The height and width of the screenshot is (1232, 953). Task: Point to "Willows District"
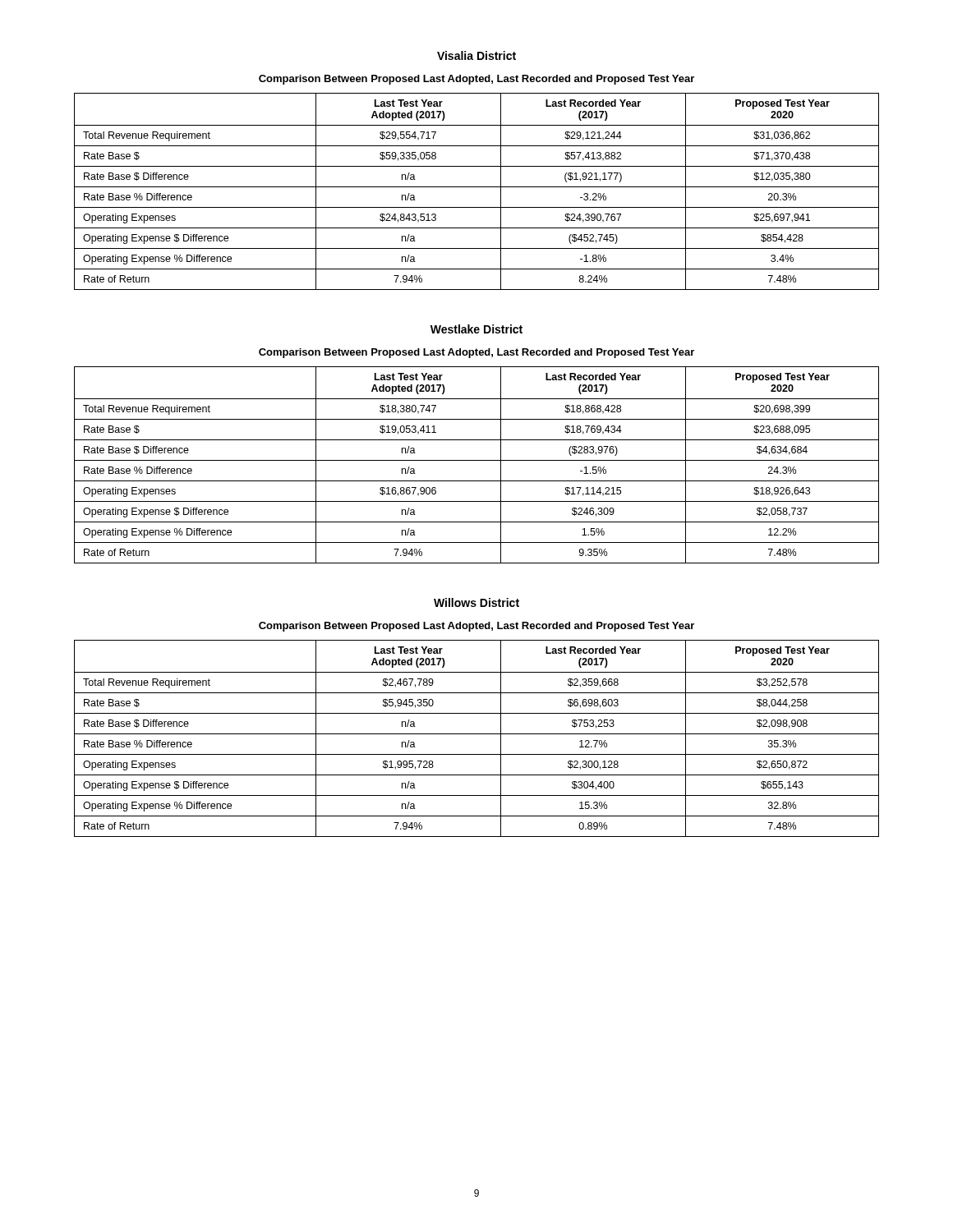(x=476, y=603)
